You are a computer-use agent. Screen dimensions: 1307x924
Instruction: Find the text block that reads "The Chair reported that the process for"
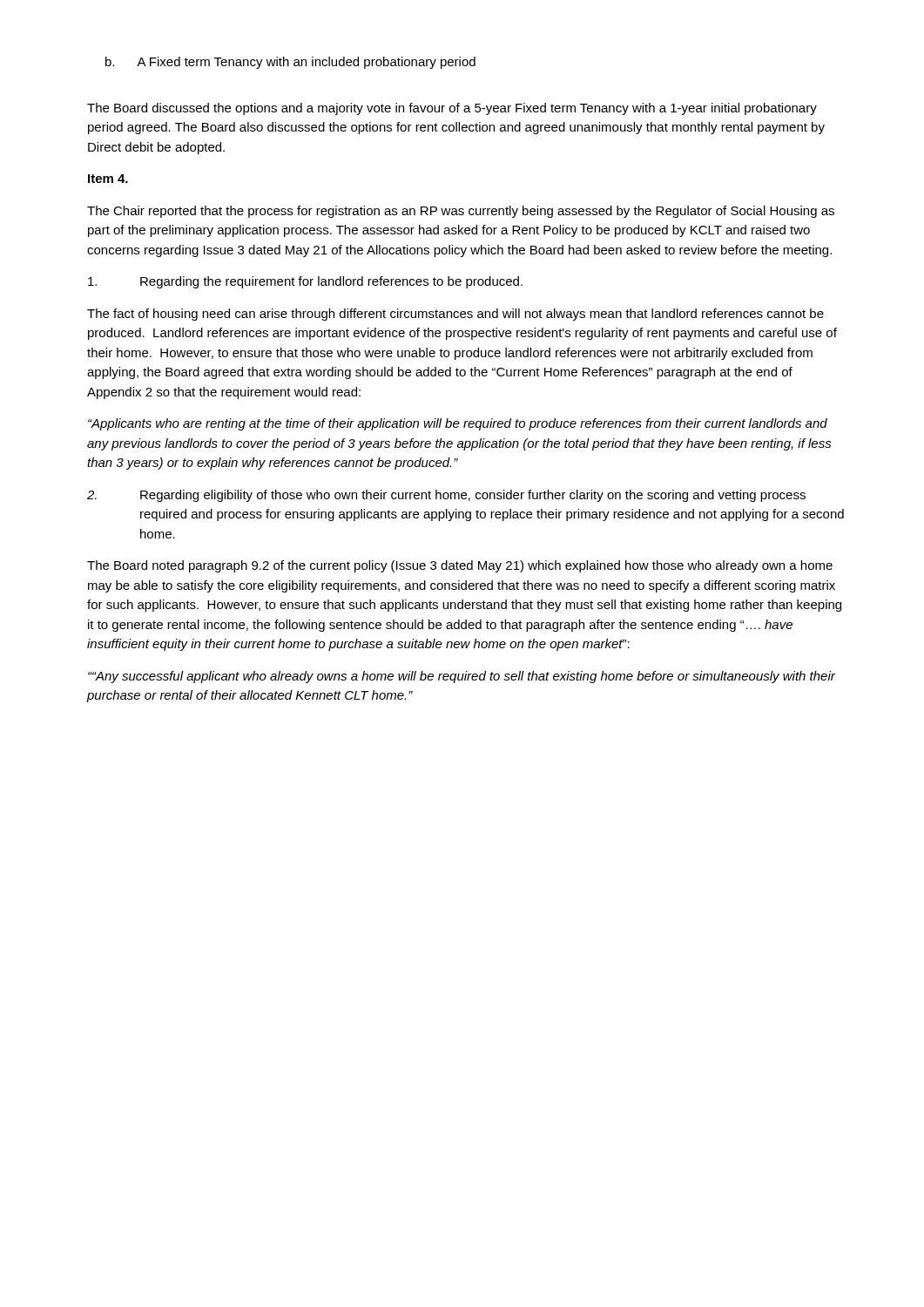[x=466, y=230]
